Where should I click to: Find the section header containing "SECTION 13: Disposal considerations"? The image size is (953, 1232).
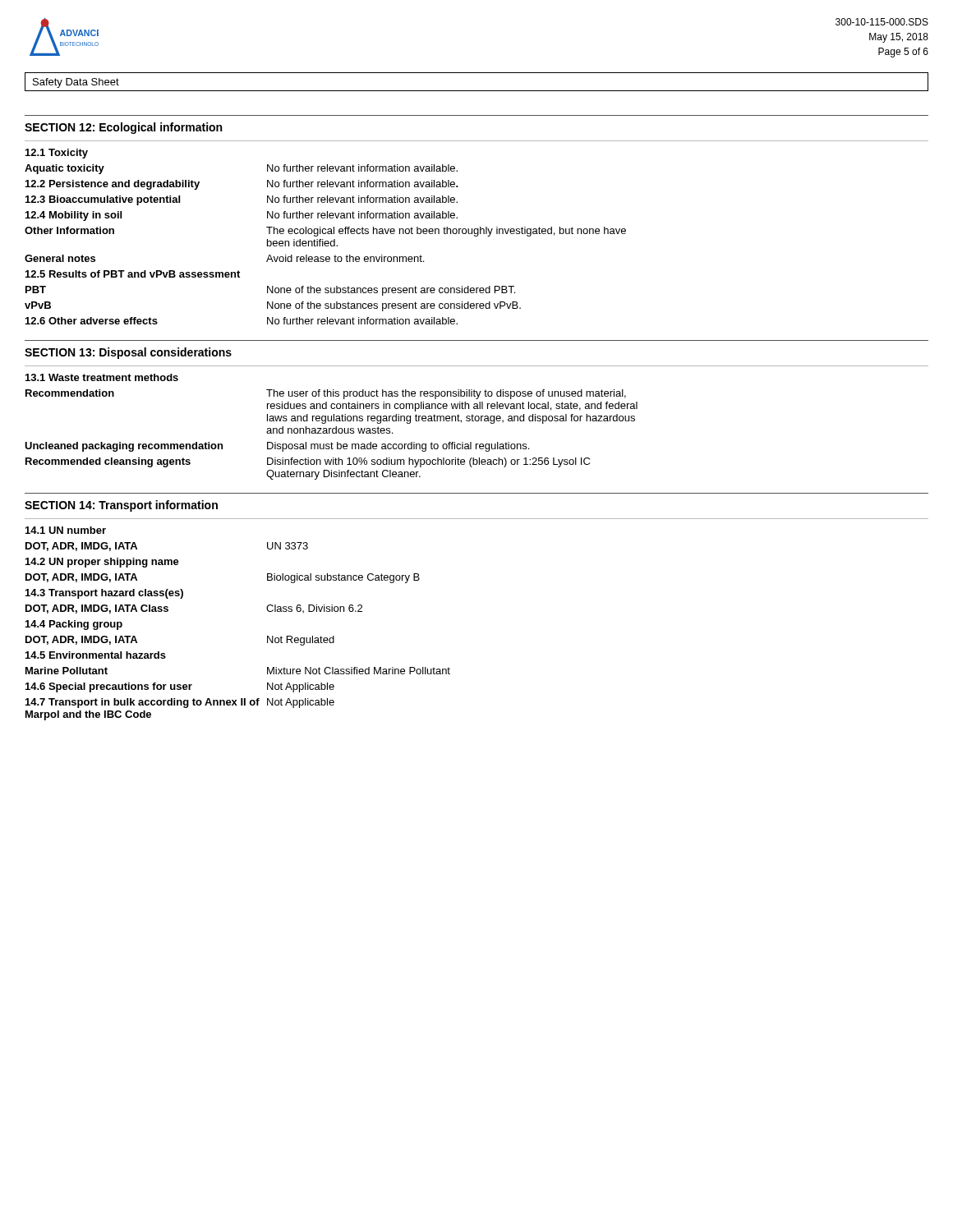(x=128, y=352)
